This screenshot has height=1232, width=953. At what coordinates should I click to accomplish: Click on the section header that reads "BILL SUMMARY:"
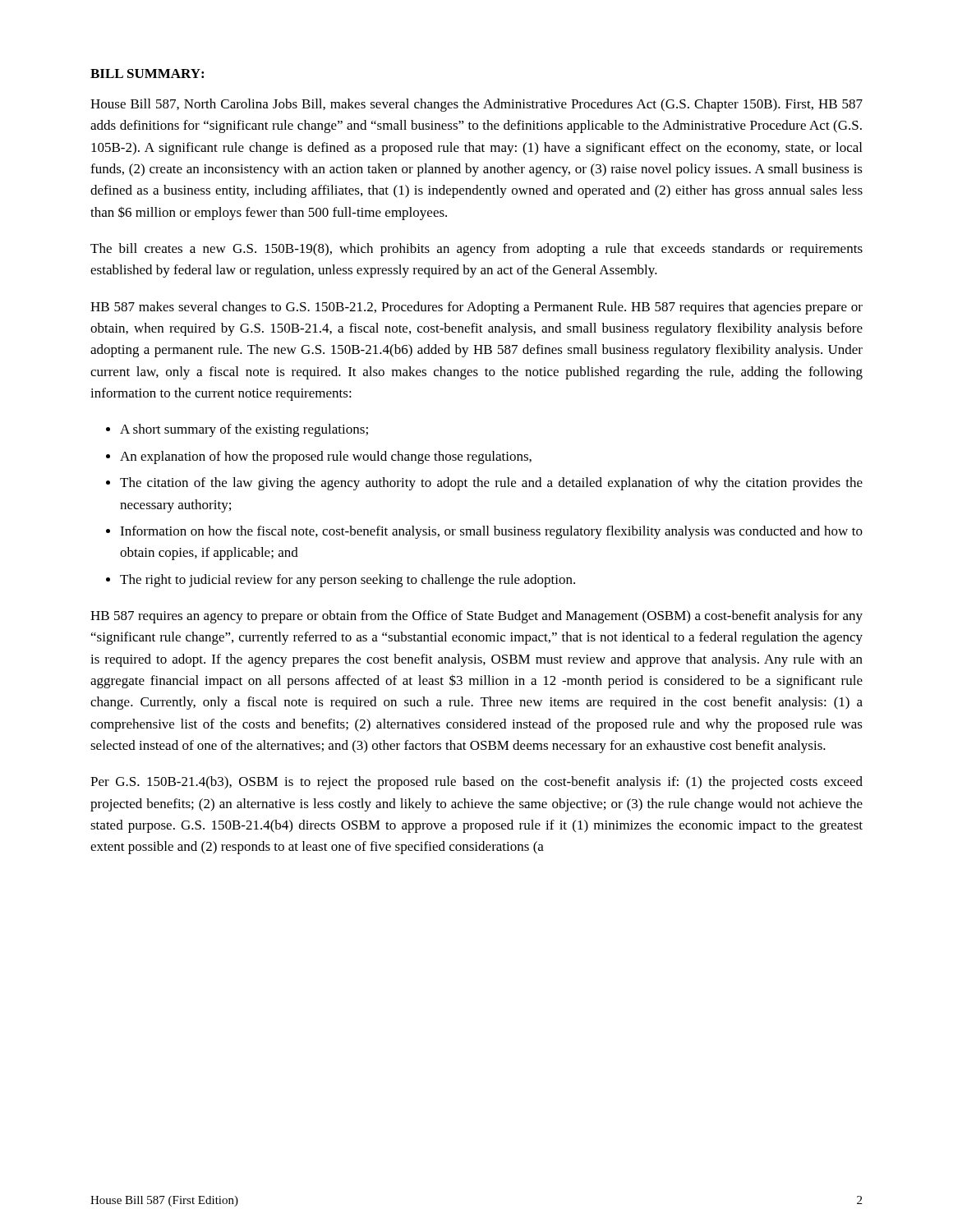[x=148, y=73]
